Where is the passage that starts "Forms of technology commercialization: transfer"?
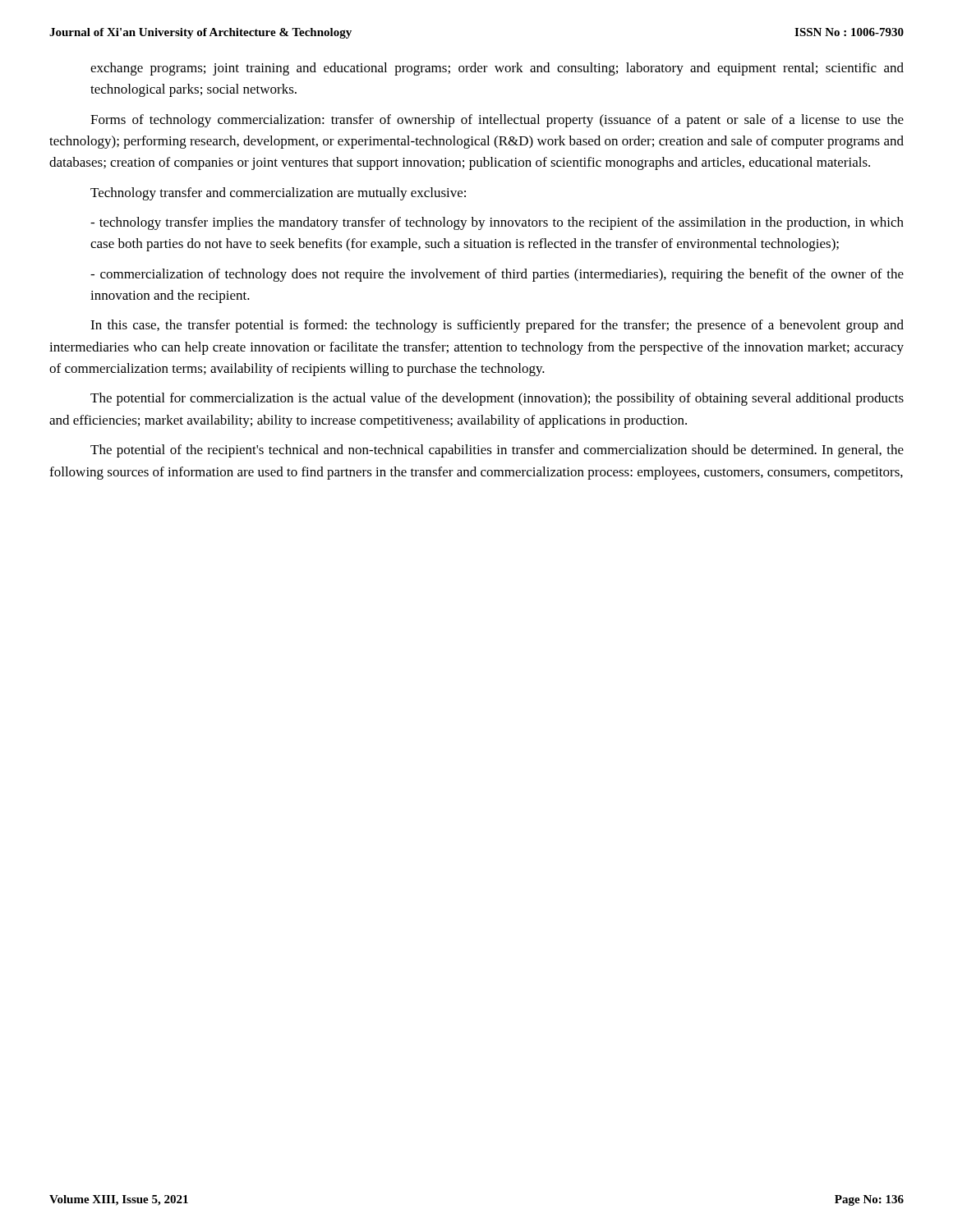The image size is (953, 1232). [x=476, y=141]
